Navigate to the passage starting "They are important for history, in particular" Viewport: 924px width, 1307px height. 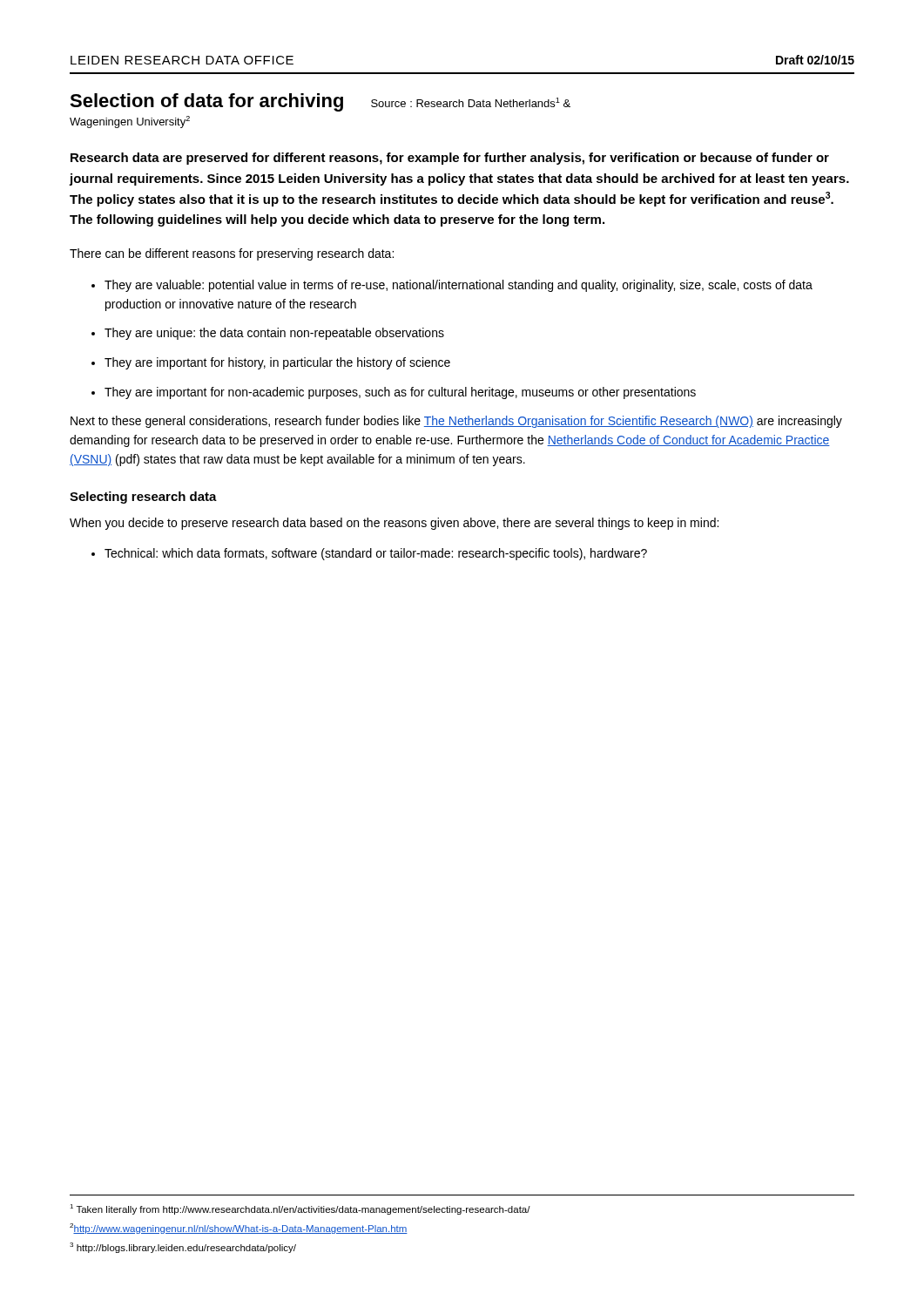[x=278, y=363]
